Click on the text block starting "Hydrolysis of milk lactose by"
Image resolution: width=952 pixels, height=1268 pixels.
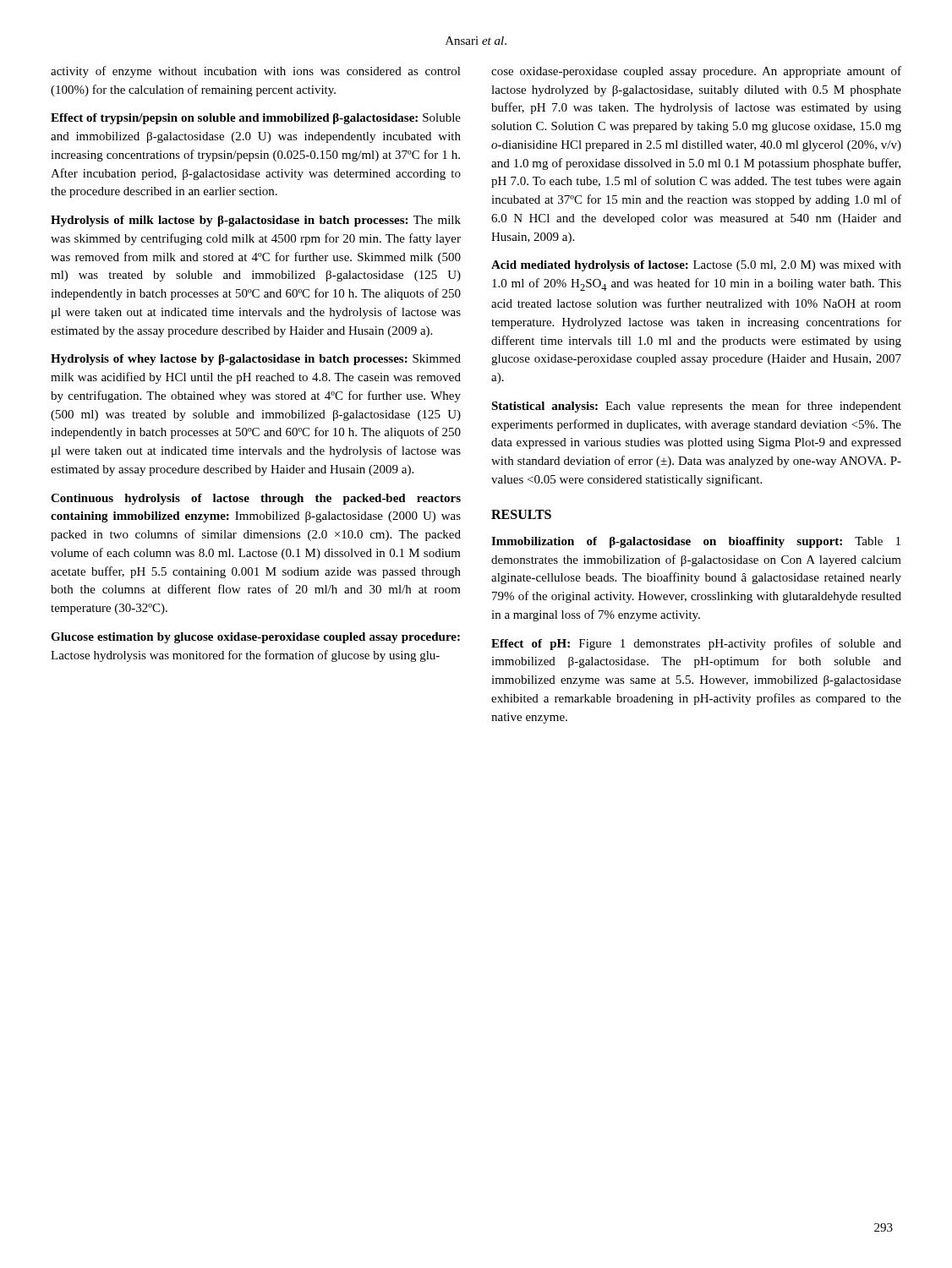pyautogui.click(x=256, y=275)
